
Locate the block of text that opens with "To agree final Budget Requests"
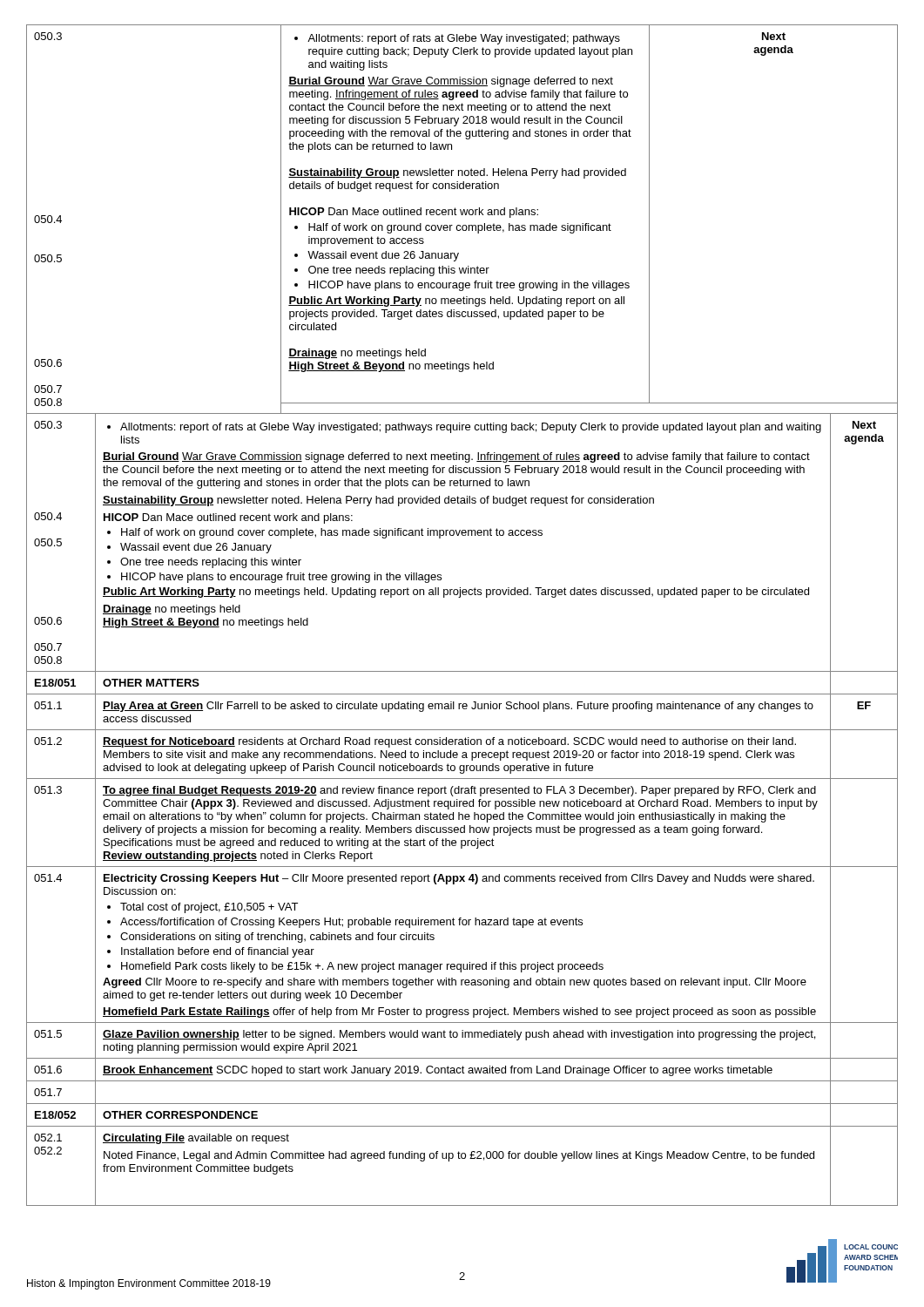click(x=460, y=822)
